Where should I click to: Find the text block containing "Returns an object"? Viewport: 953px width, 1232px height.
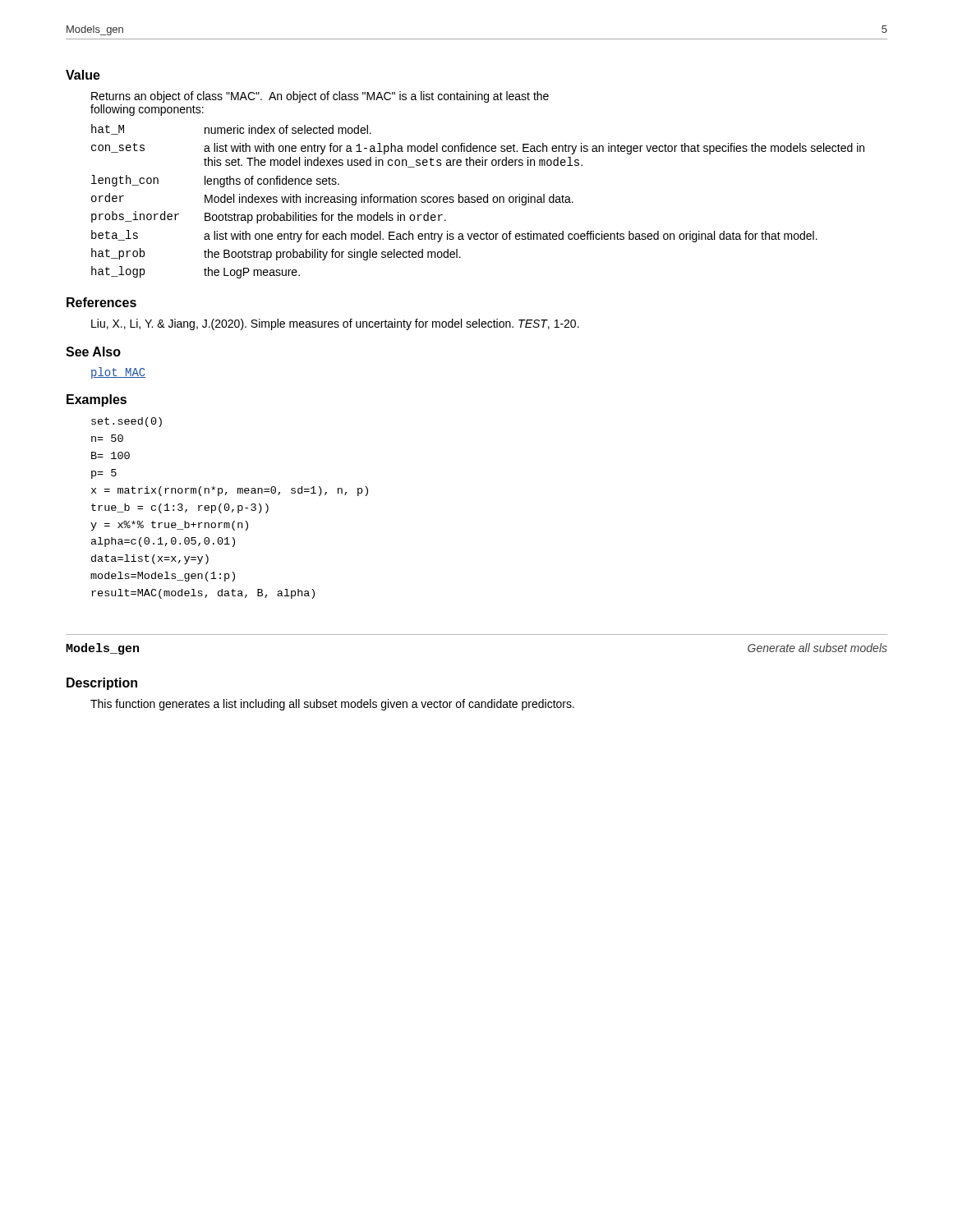(320, 103)
